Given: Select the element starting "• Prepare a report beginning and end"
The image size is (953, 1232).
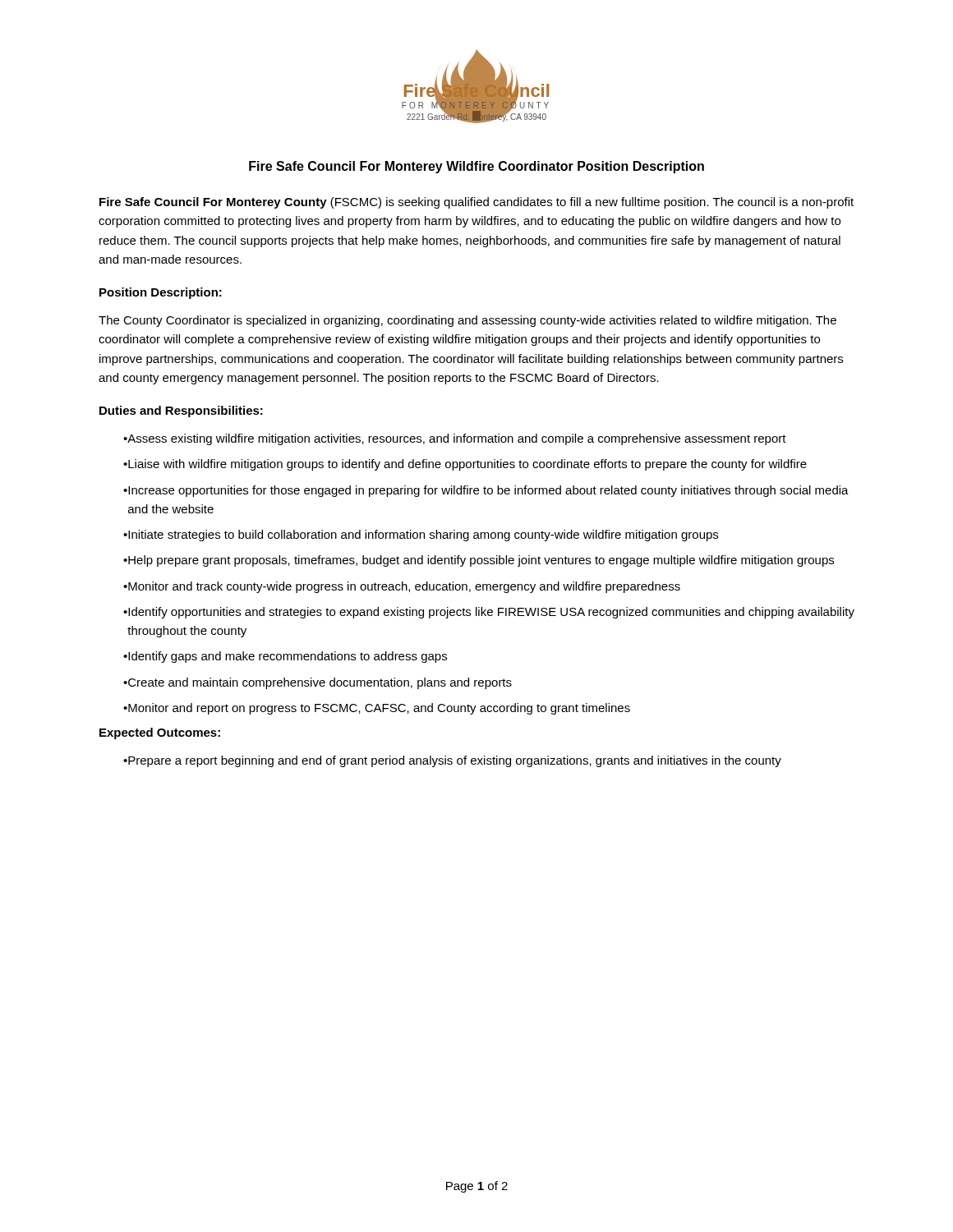Looking at the screenshot, I should tap(476, 760).
